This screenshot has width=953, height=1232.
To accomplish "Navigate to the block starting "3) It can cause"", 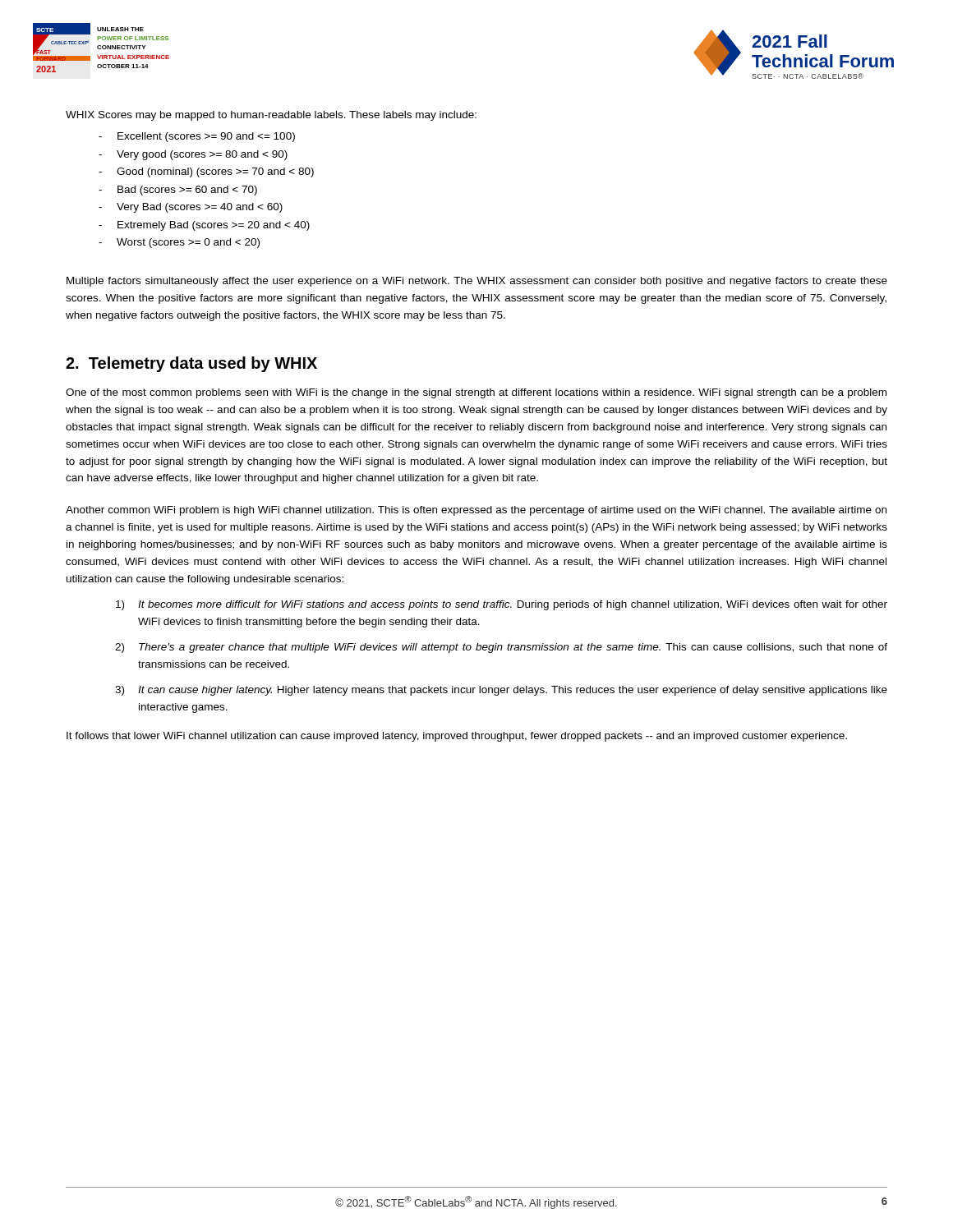I will coord(501,699).
